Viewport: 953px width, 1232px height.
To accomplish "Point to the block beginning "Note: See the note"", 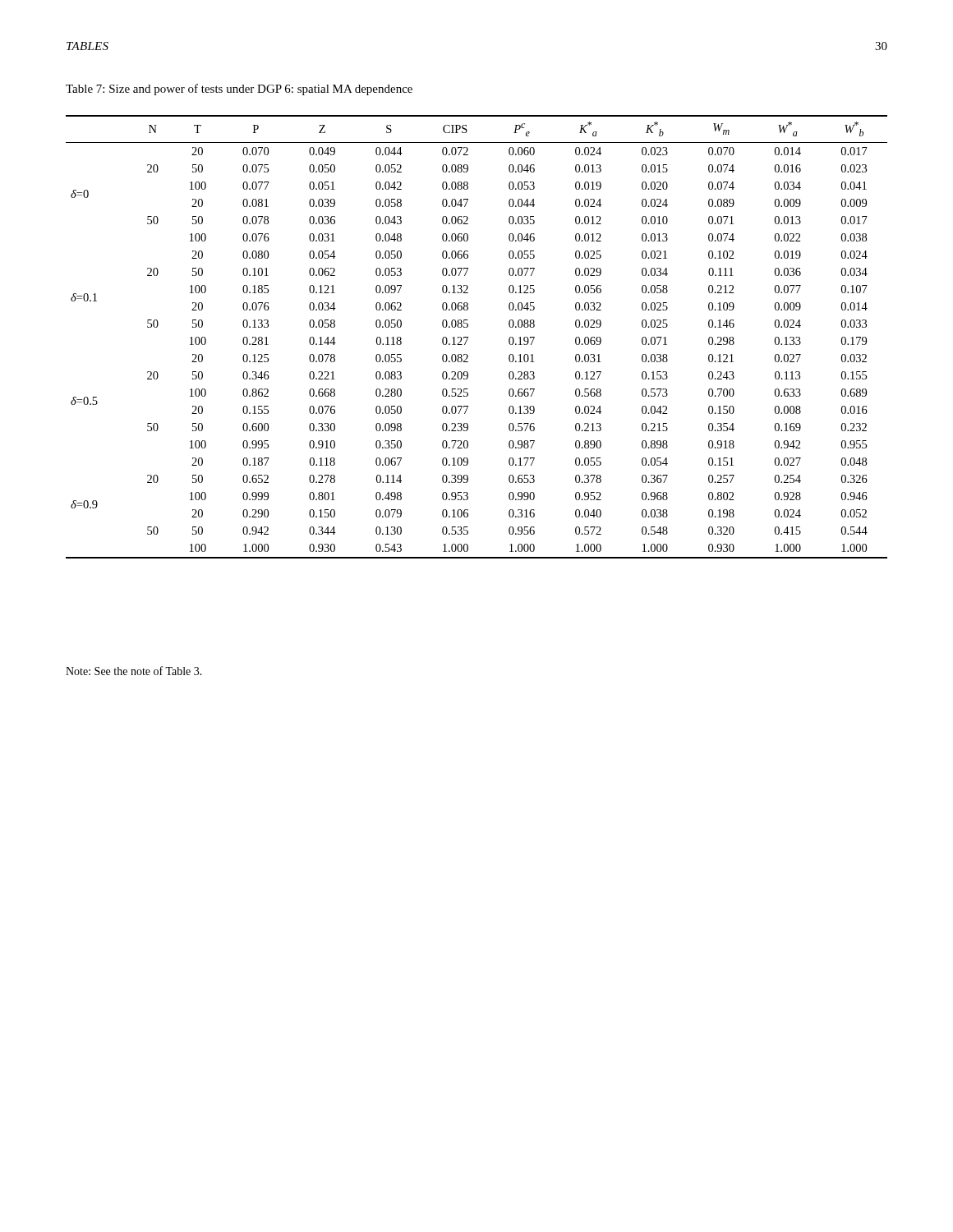I will pos(134,671).
